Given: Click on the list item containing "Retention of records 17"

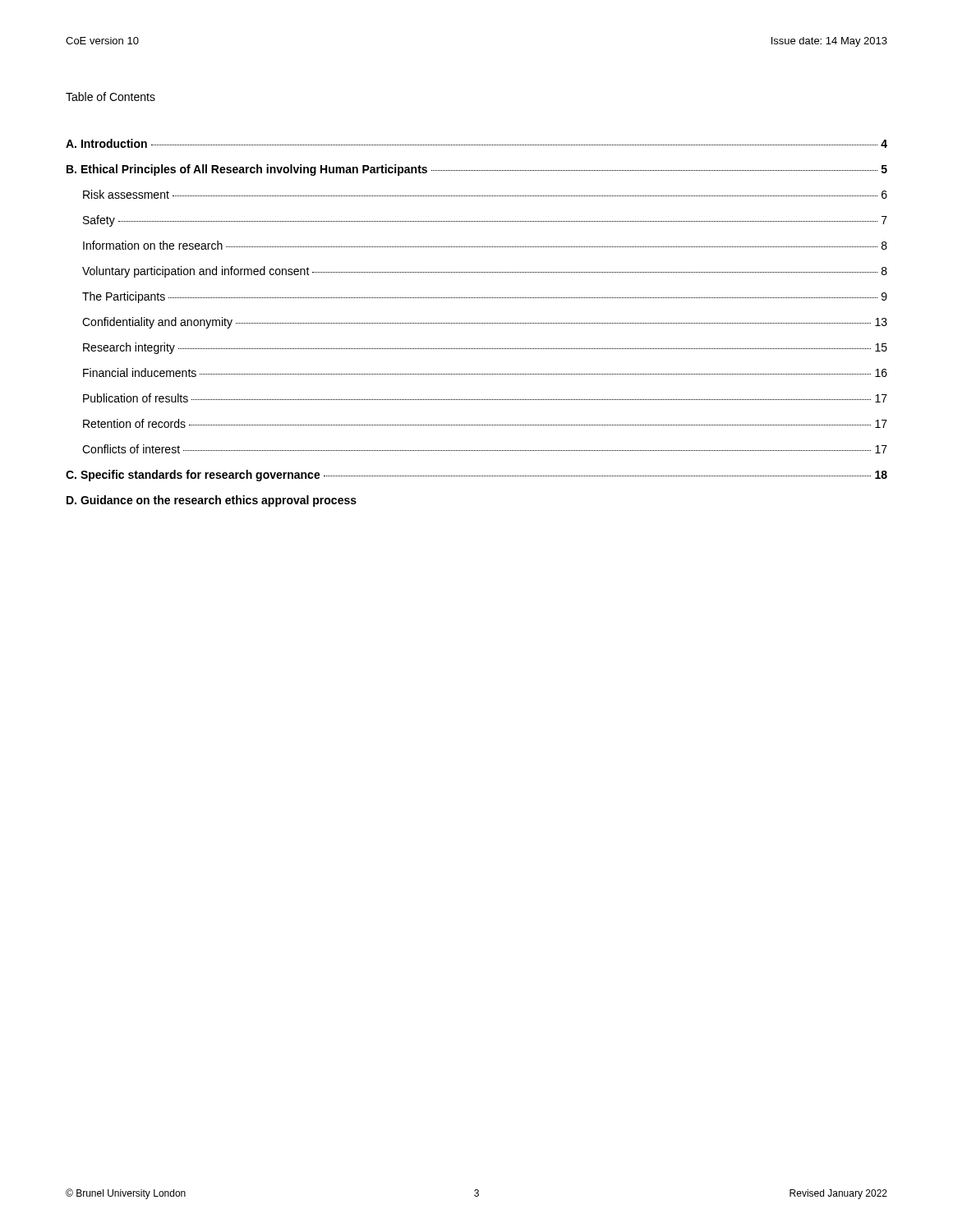Looking at the screenshot, I should (485, 424).
